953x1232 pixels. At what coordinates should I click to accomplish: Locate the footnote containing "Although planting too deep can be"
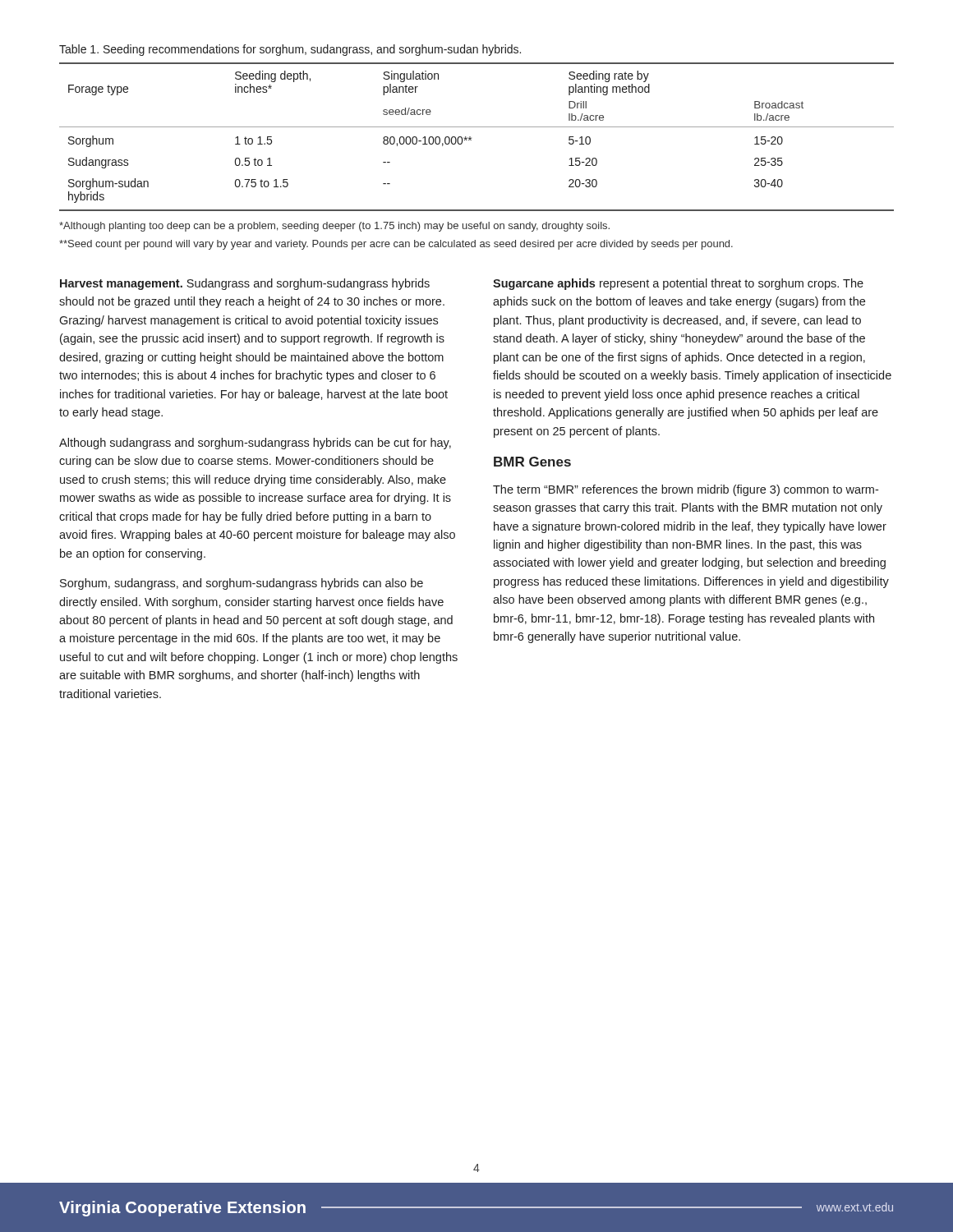pos(335,225)
